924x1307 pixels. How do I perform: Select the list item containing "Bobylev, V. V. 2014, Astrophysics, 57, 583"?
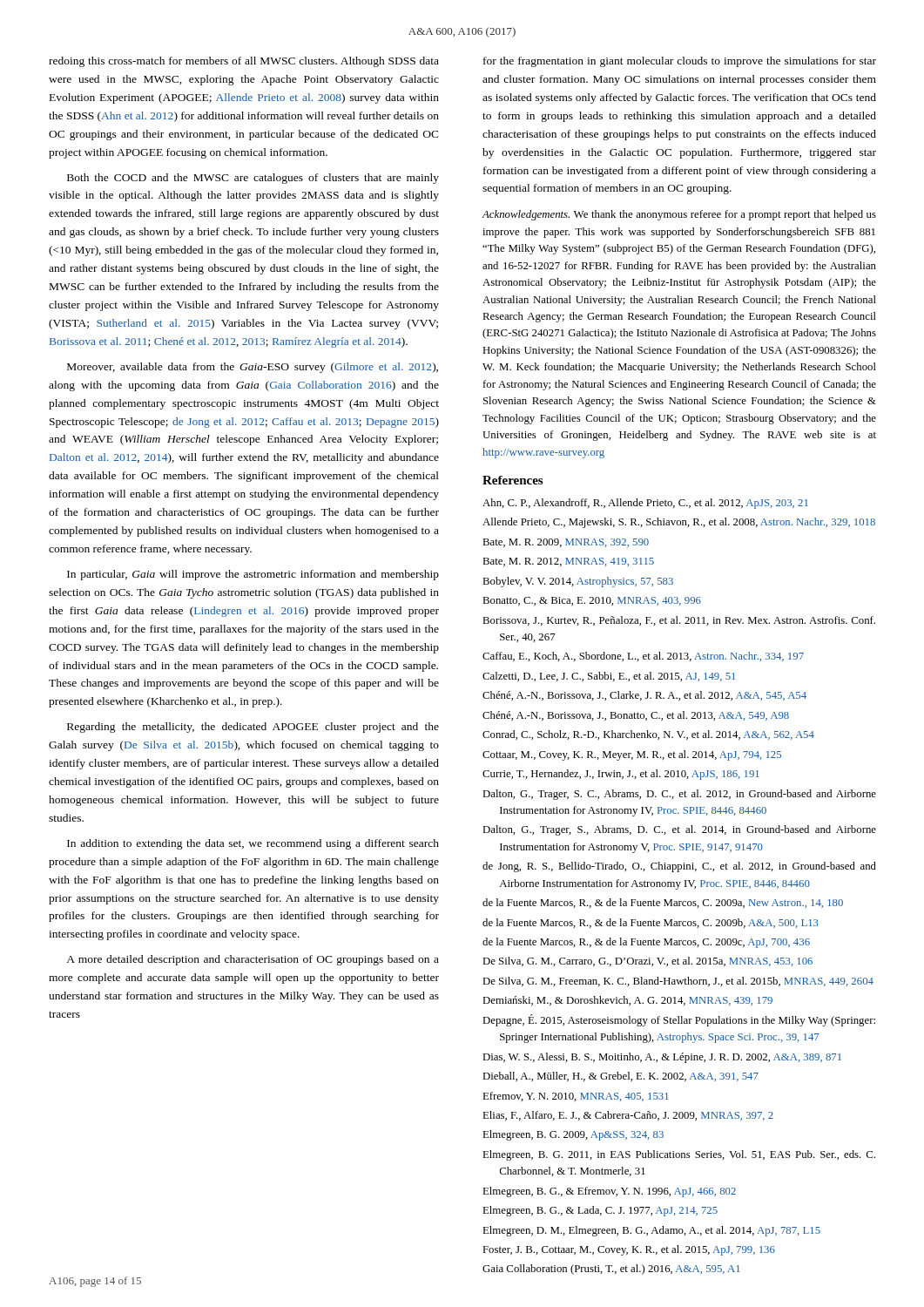tap(578, 581)
